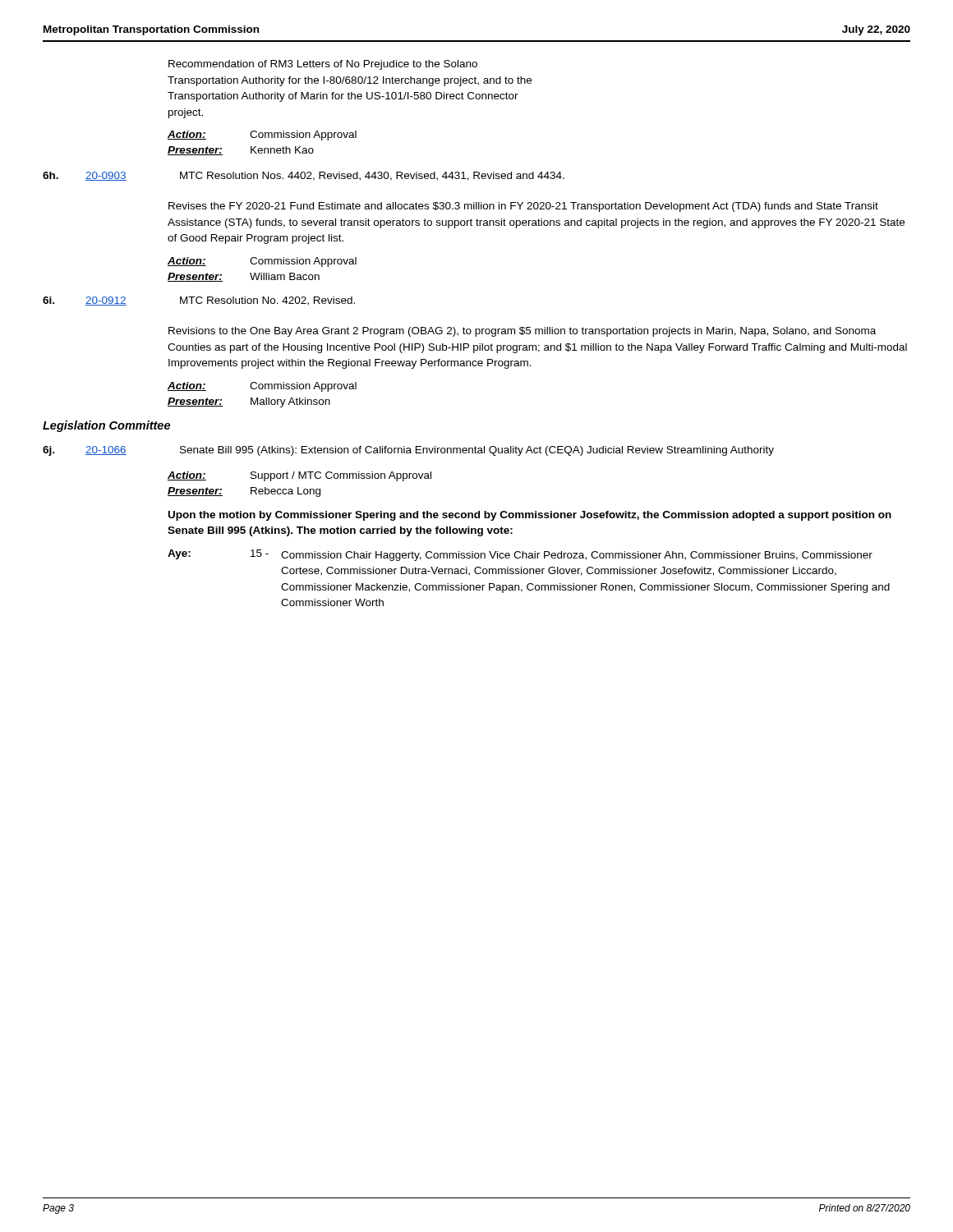This screenshot has height=1232, width=953.
Task: Click on the text starting "Senate Bill 995 (Atkins): Extension of"
Action: [476, 449]
